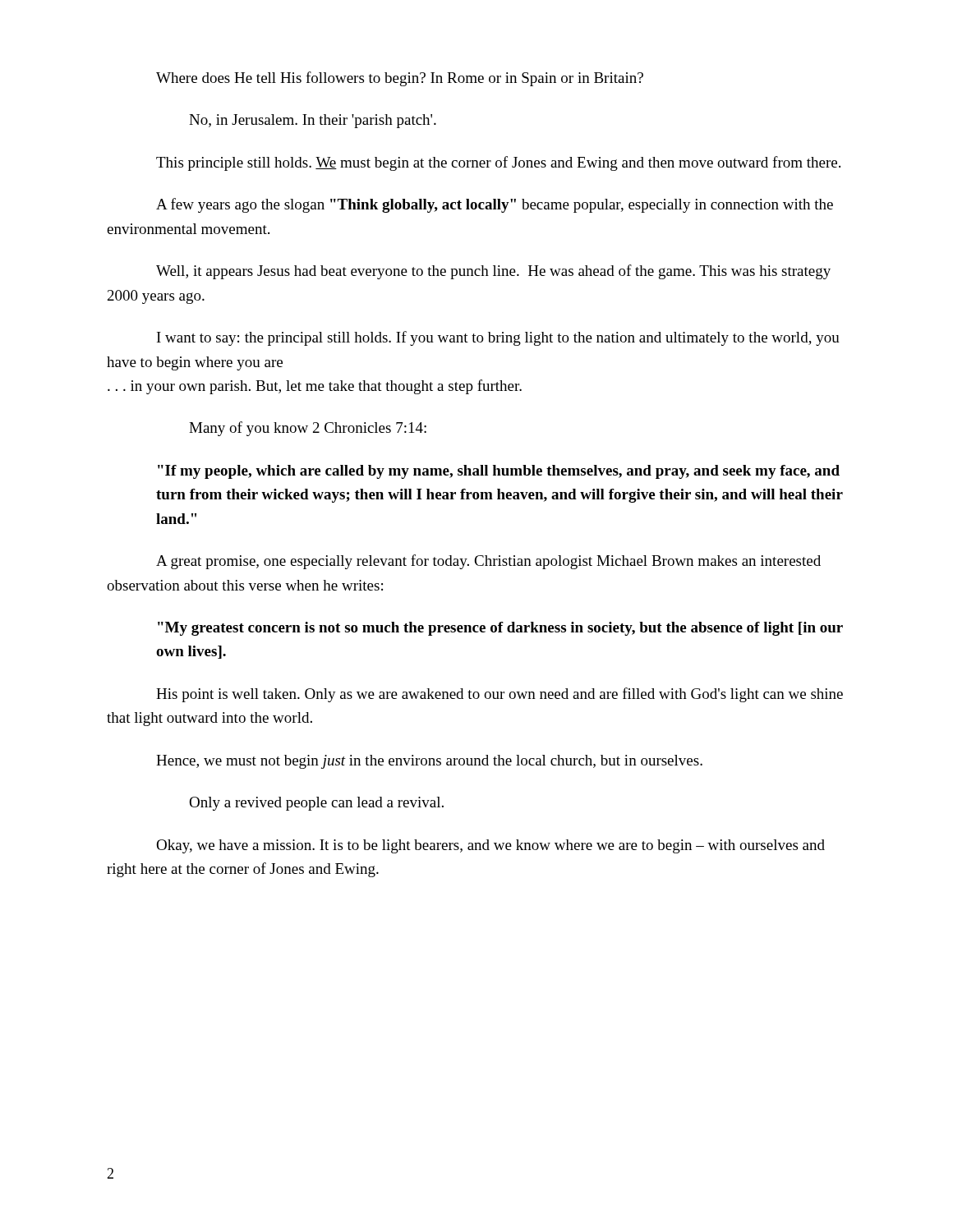This screenshot has height=1232, width=953.
Task: Click the passage that begins "I want to"
Action: (498, 338)
